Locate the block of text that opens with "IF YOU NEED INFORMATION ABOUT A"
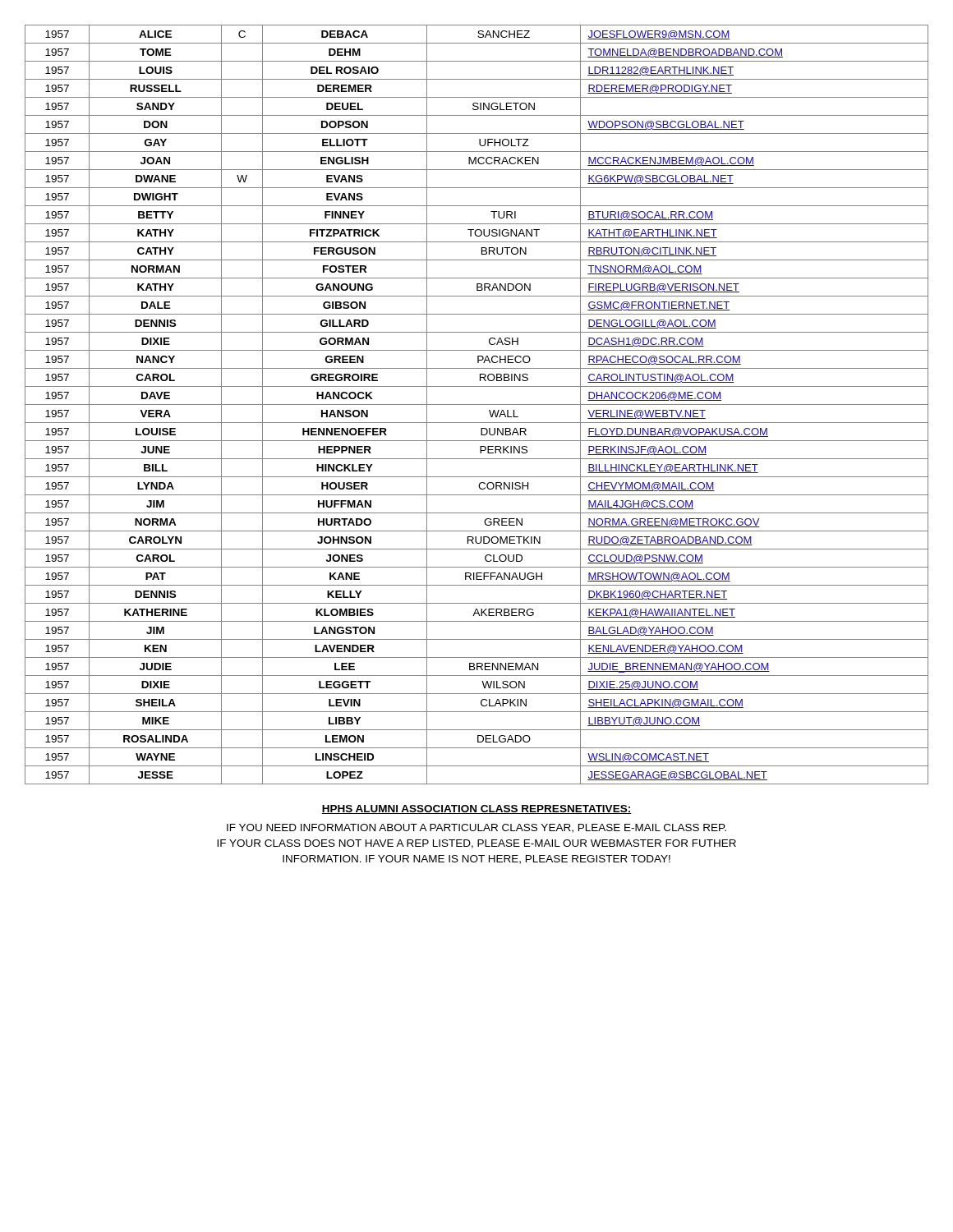 tap(476, 843)
